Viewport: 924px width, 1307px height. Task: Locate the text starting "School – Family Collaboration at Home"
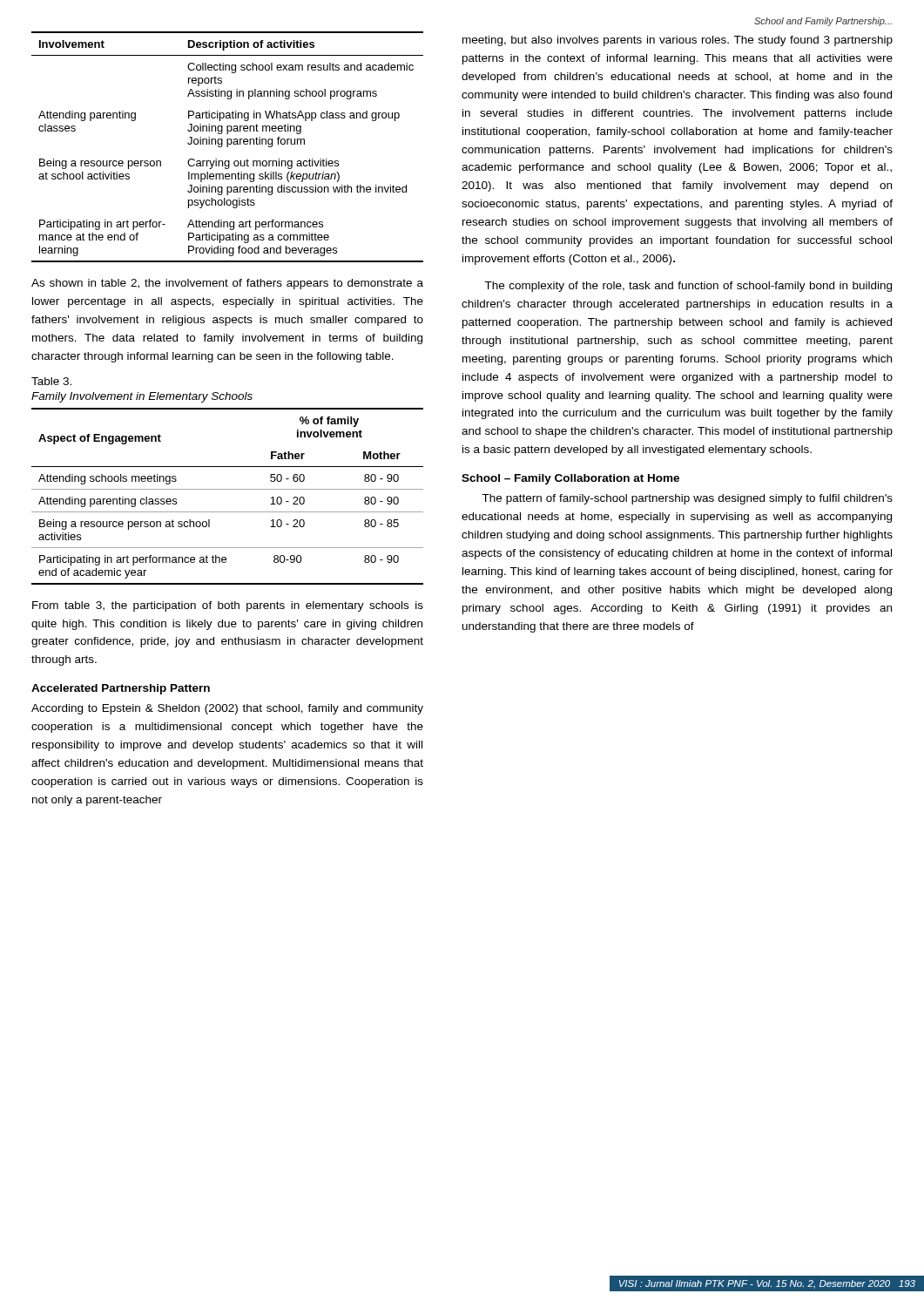571,478
